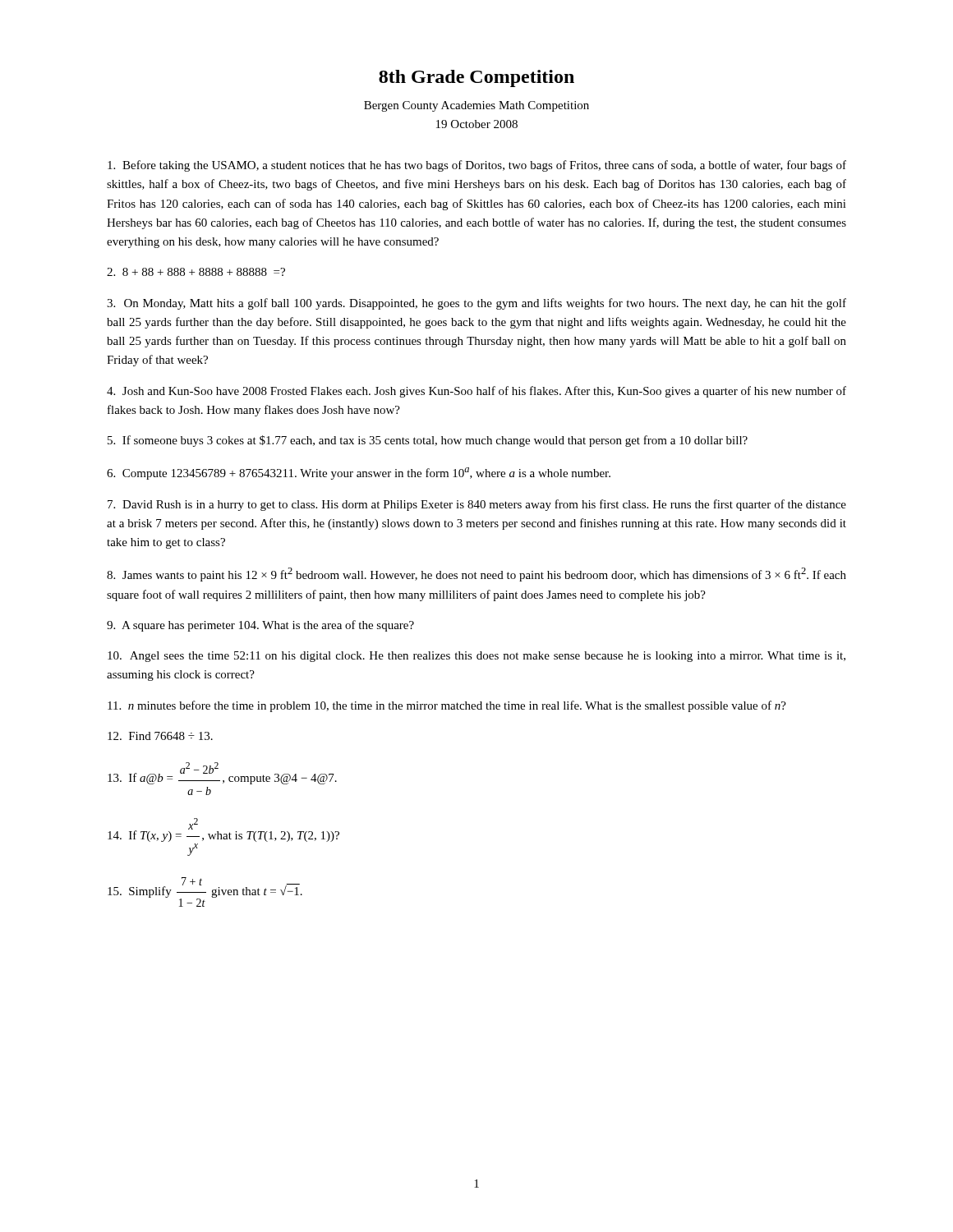This screenshot has height=1232, width=953.
Task: Select the list item containing "8. James wants"
Action: point(476,583)
